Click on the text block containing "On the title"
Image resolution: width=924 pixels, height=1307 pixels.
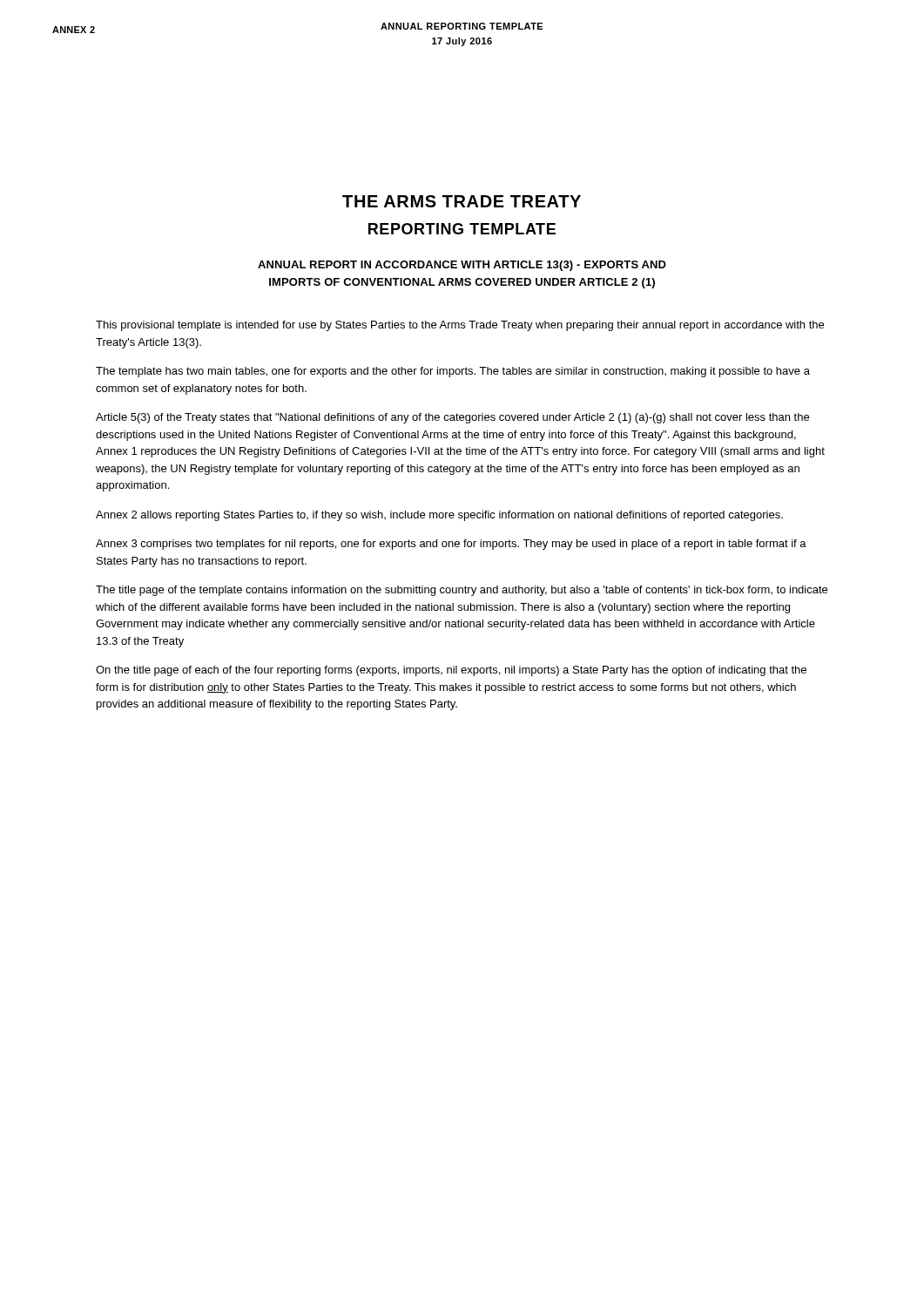451,687
